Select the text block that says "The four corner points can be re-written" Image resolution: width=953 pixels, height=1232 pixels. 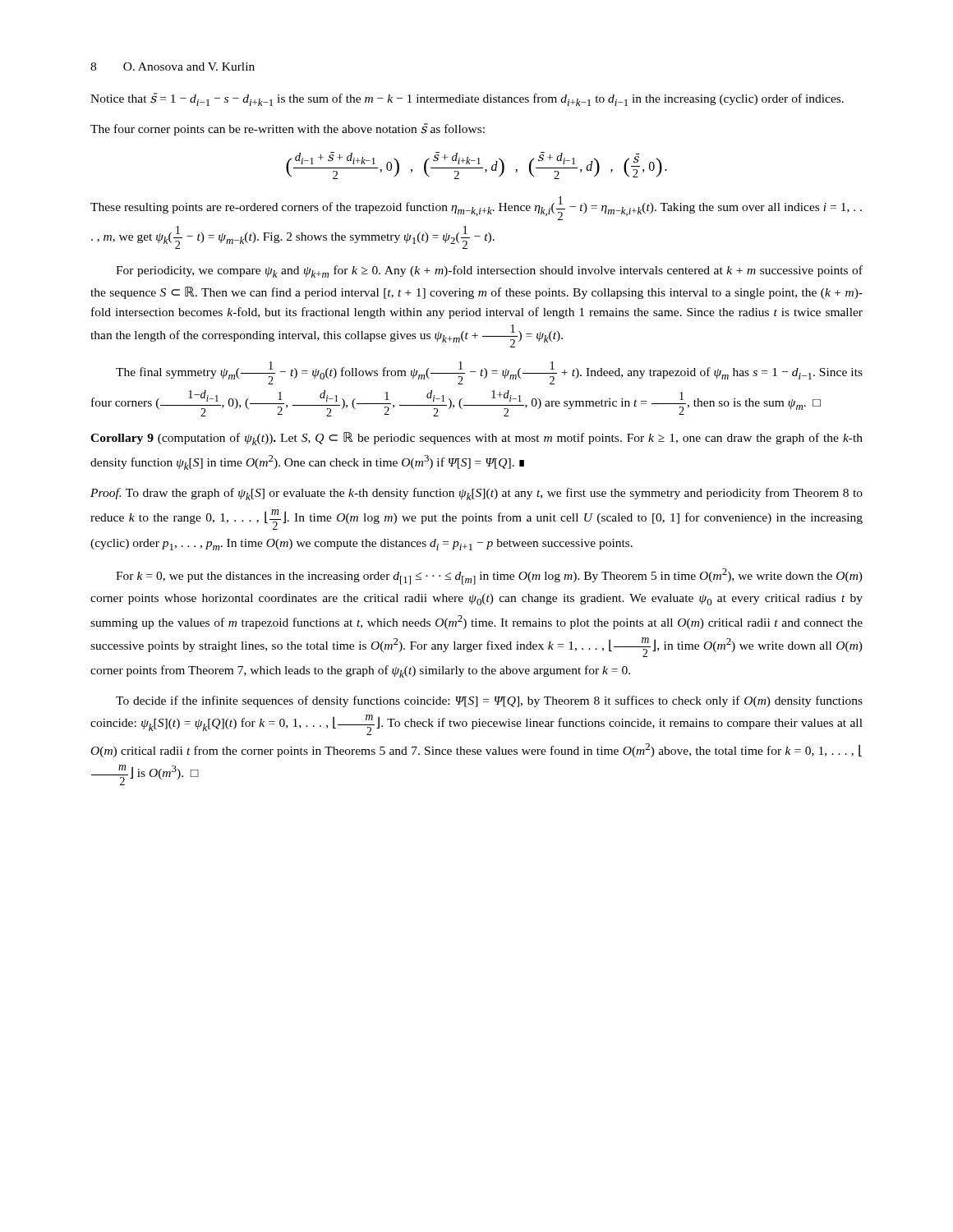tap(476, 129)
